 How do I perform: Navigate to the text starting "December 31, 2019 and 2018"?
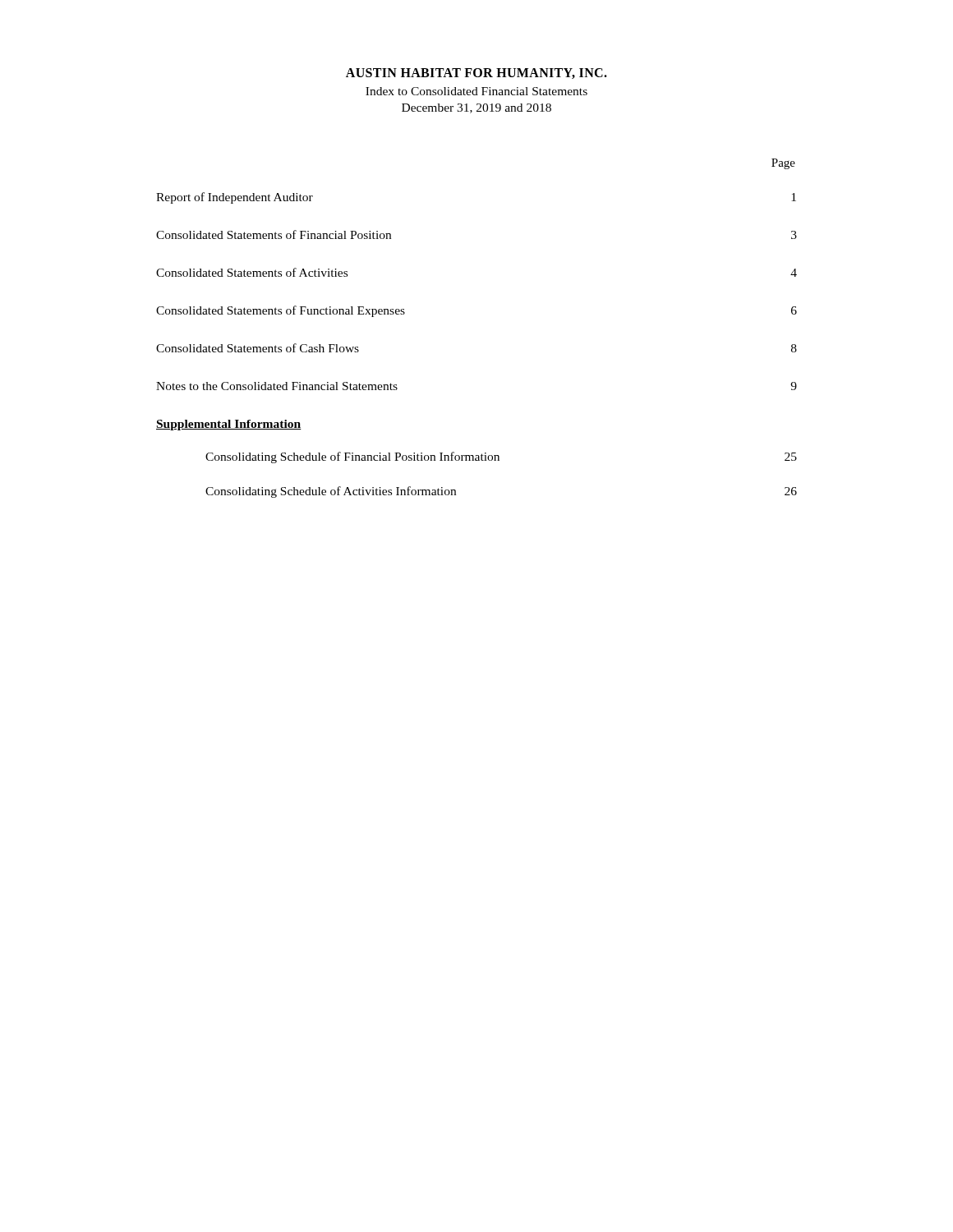tap(476, 107)
